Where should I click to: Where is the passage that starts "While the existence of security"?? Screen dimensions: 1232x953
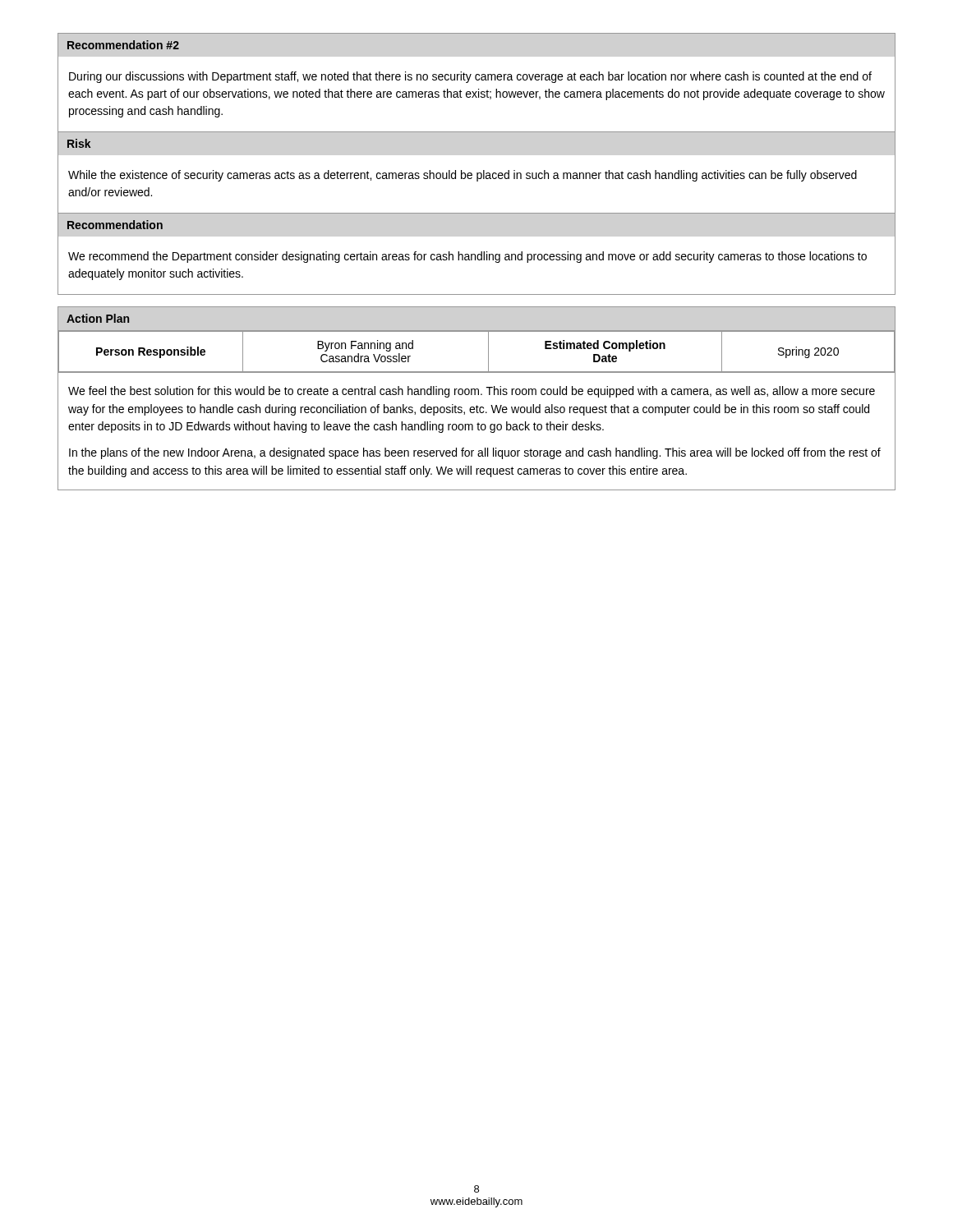476,184
